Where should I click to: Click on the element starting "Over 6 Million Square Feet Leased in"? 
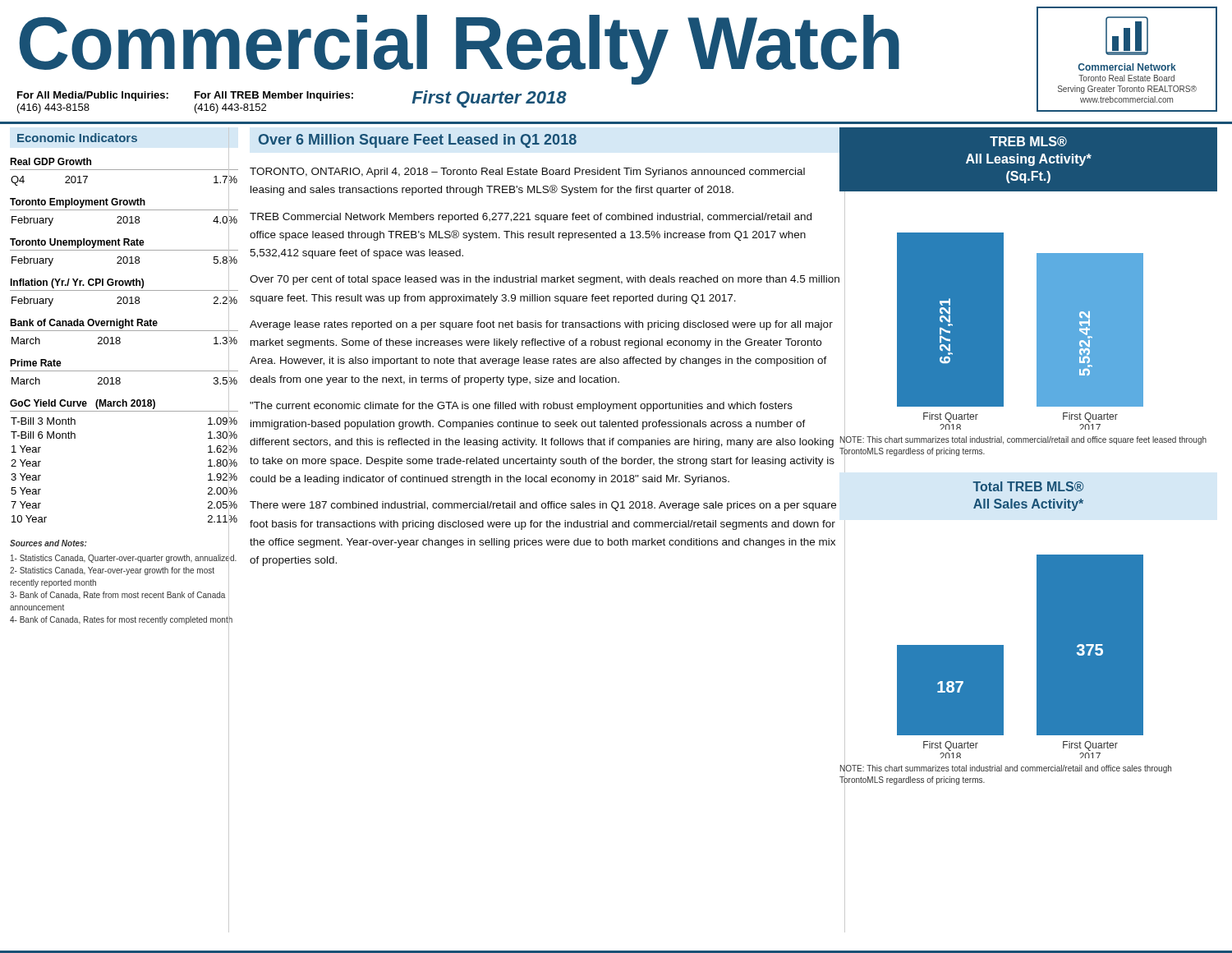click(x=417, y=140)
